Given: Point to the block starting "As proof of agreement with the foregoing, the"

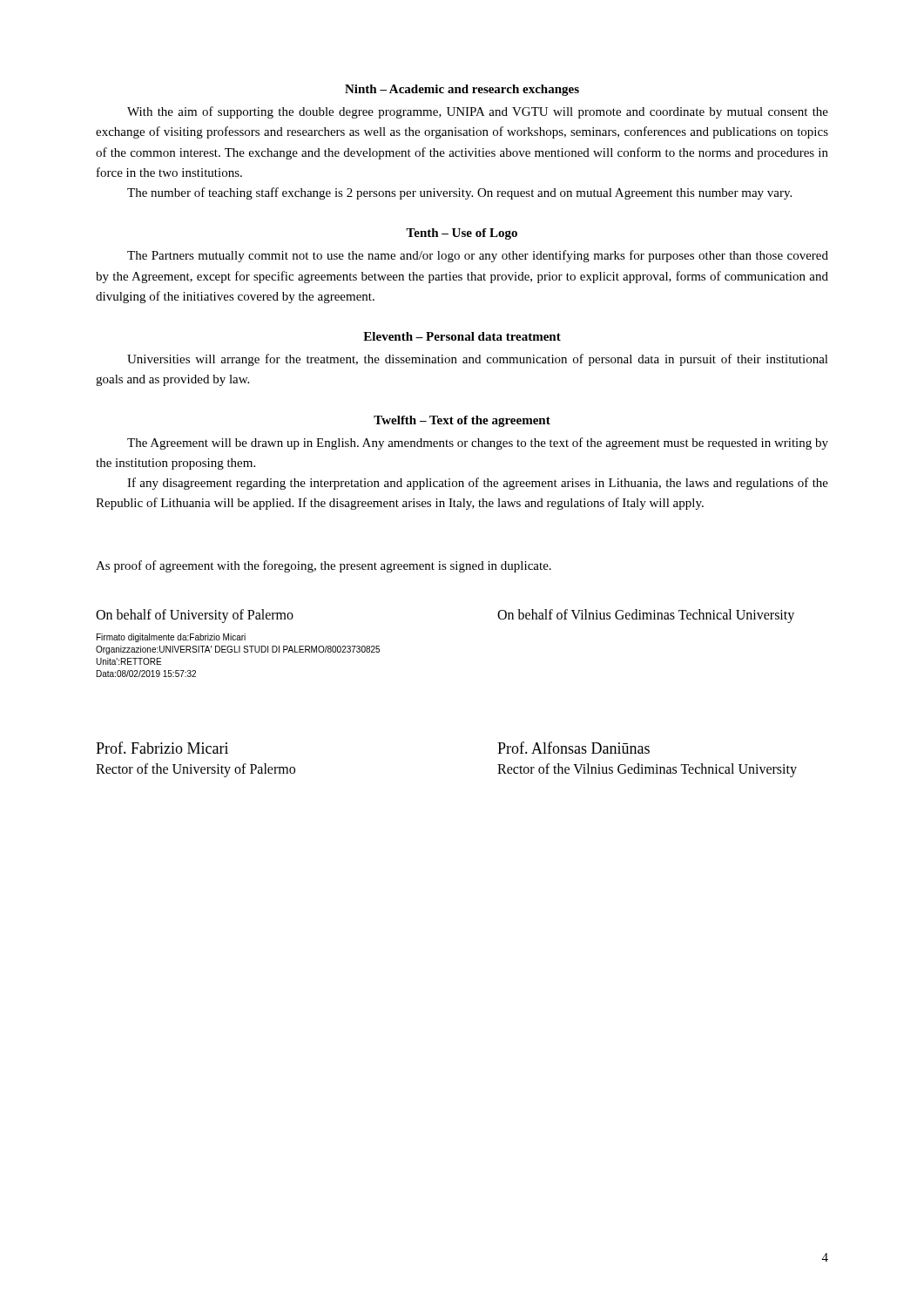Looking at the screenshot, I should (x=324, y=565).
